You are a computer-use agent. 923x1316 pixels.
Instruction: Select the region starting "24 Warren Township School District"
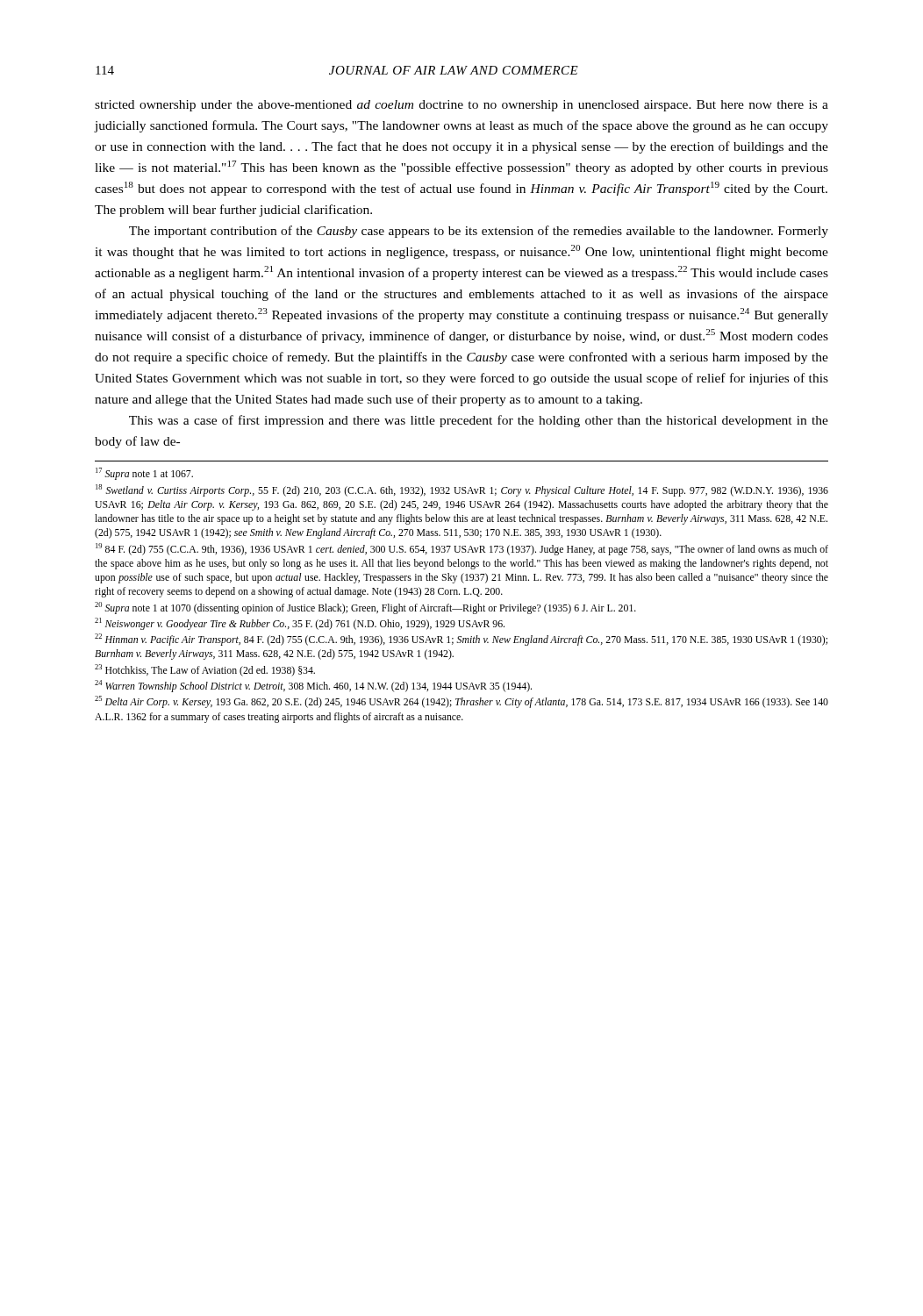[x=462, y=686]
